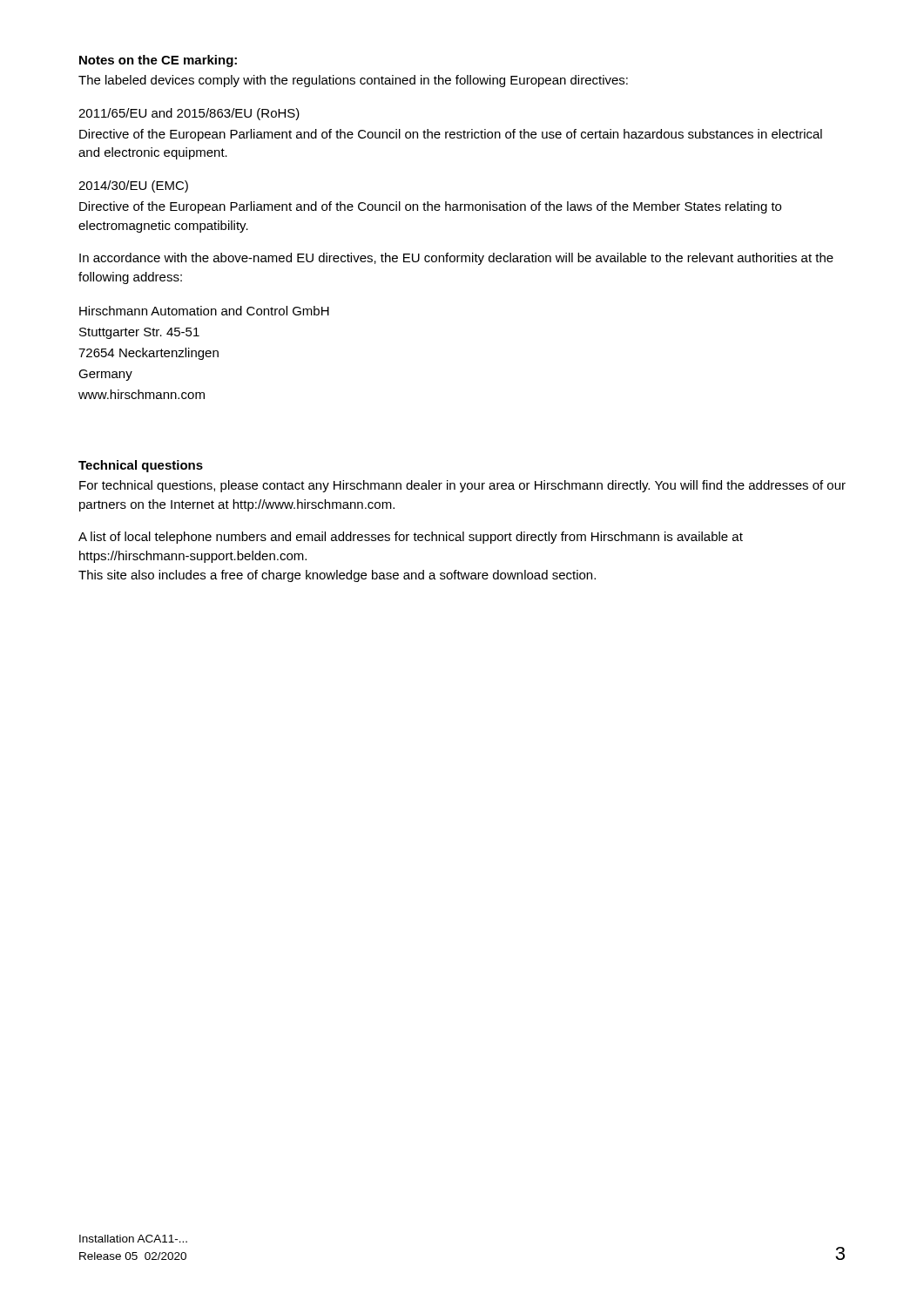The height and width of the screenshot is (1307, 924).
Task: Point to "Notes on the CE marking:"
Action: click(x=158, y=60)
